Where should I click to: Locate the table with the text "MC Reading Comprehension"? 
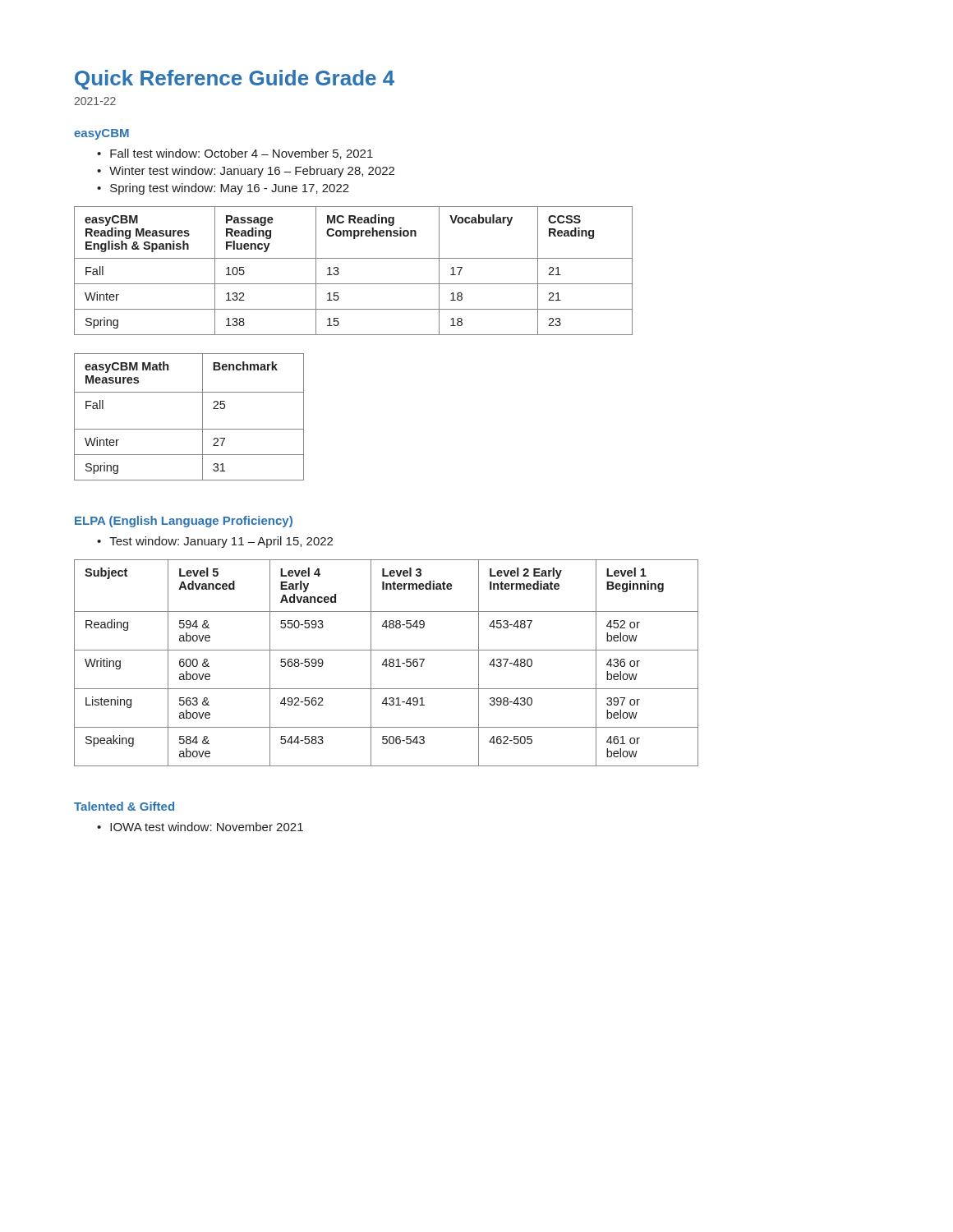click(x=476, y=271)
